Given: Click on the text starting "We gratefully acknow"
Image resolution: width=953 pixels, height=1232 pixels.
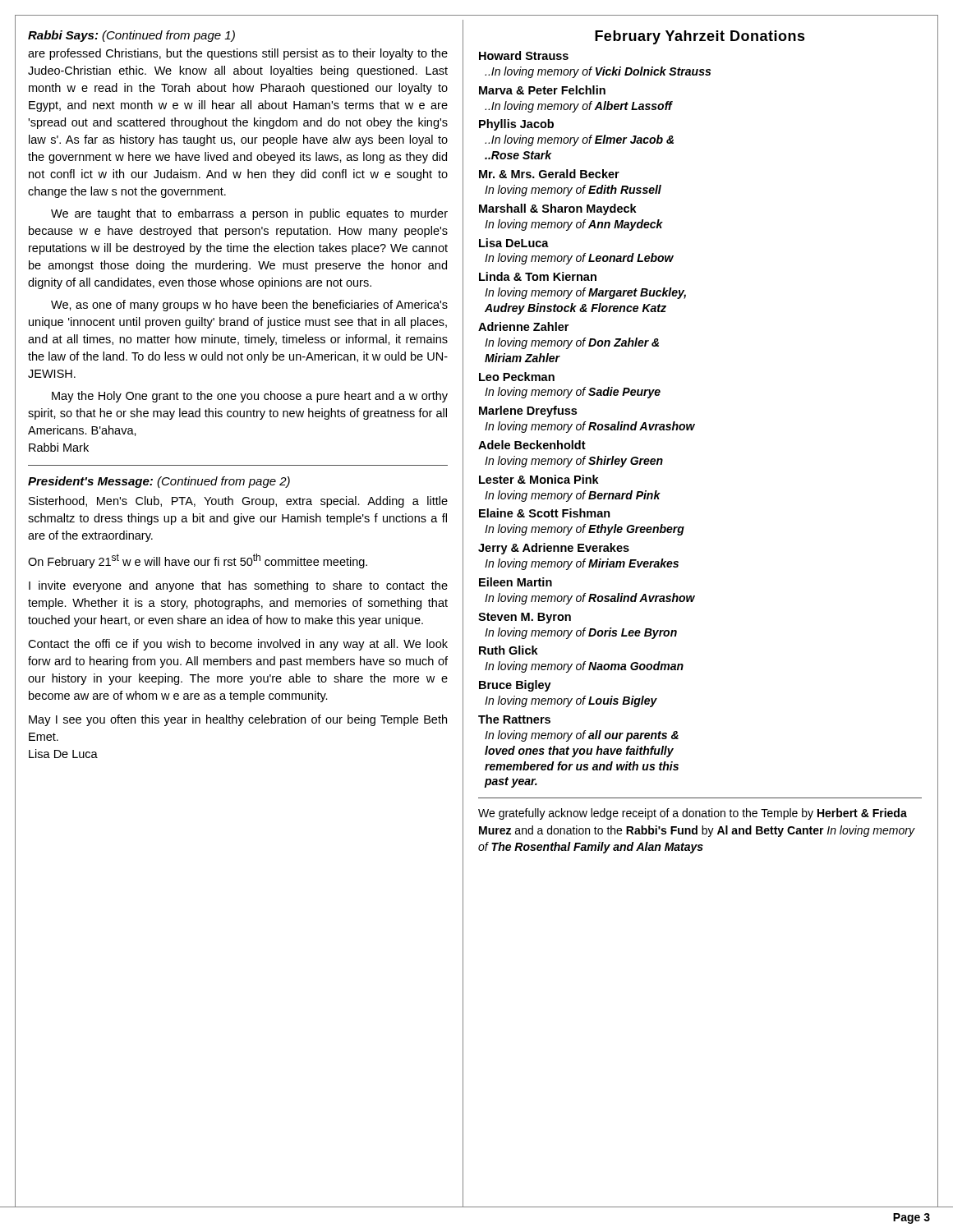Looking at the screenshot, I should click(696, 830).
